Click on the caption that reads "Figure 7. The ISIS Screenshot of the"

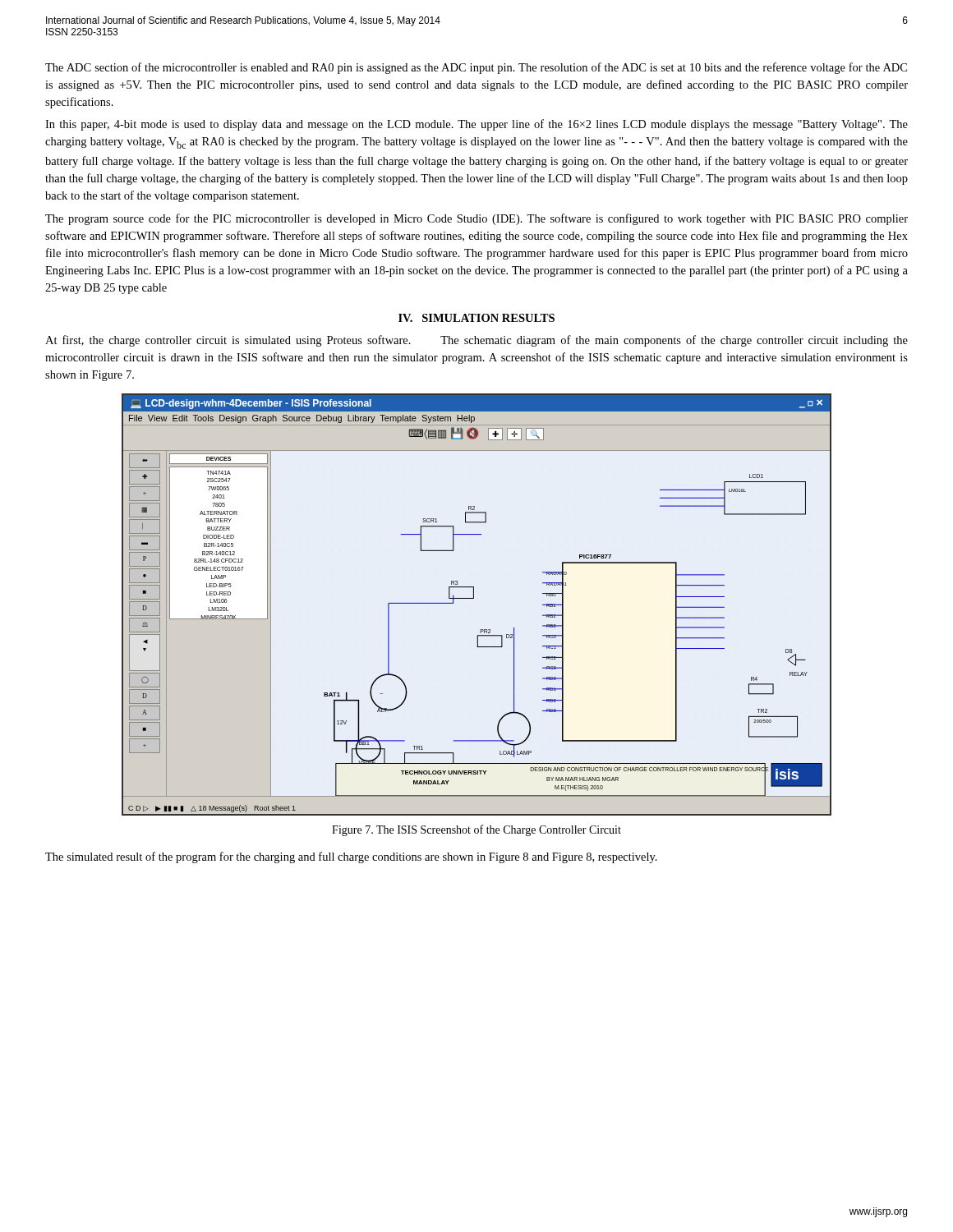pos(476,830)
